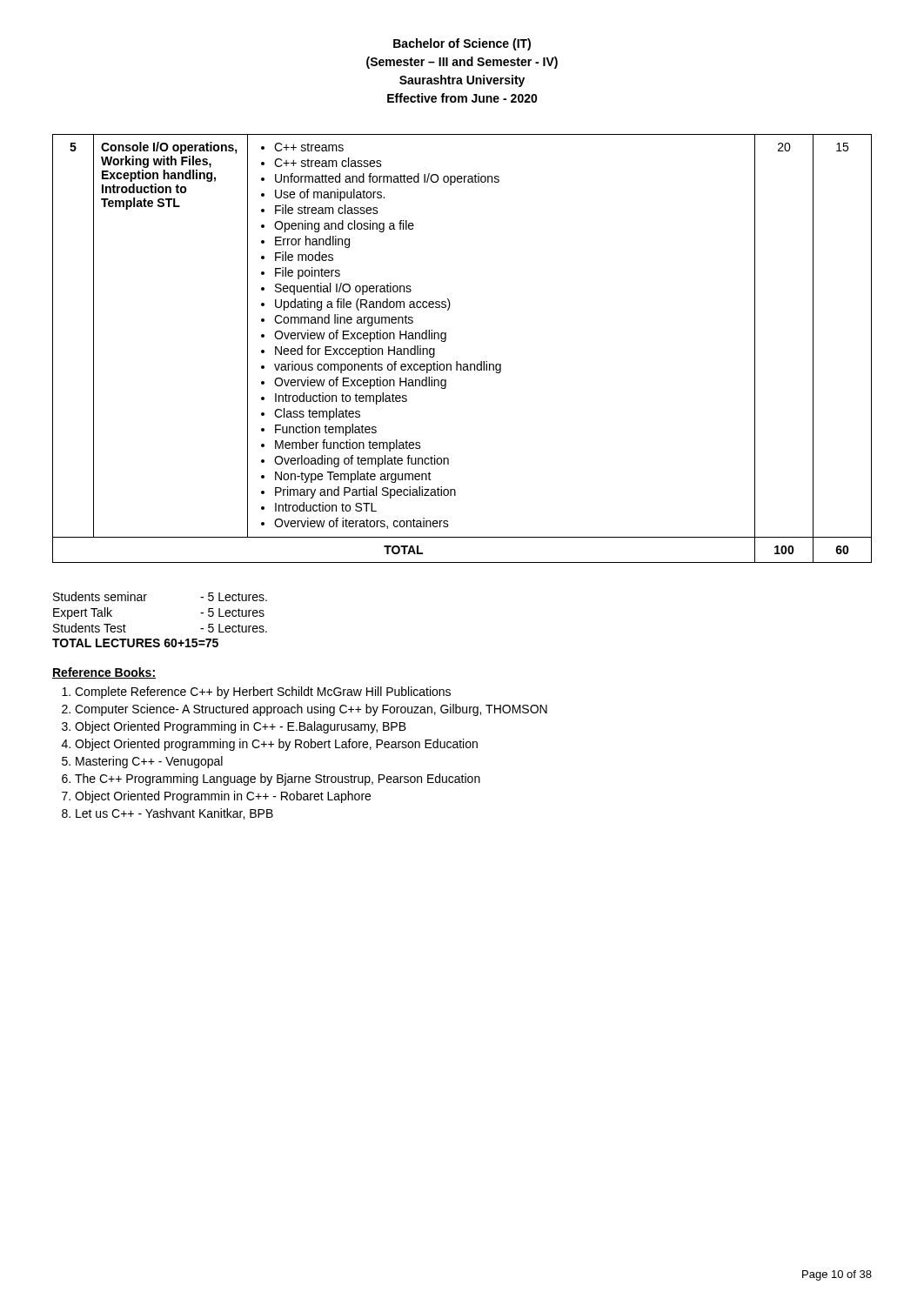This screenshot has width=924, height=1305.
Task: Find the list item containing "Complete Reference C++ by Herbert"
Action: pos(263,692)
